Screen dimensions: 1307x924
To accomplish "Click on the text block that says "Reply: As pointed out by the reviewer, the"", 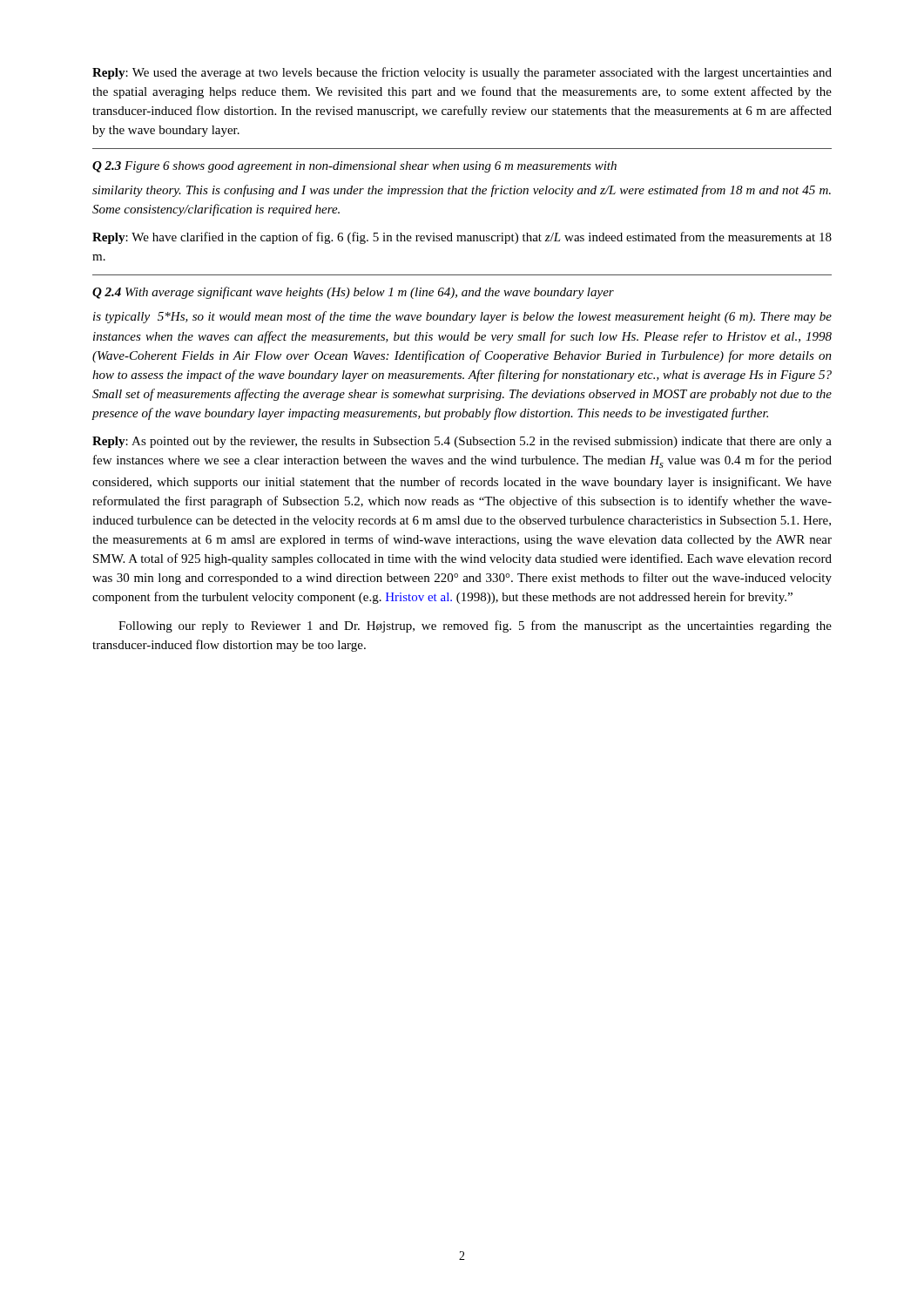I will pyautogui.click(x=462, y=519).
